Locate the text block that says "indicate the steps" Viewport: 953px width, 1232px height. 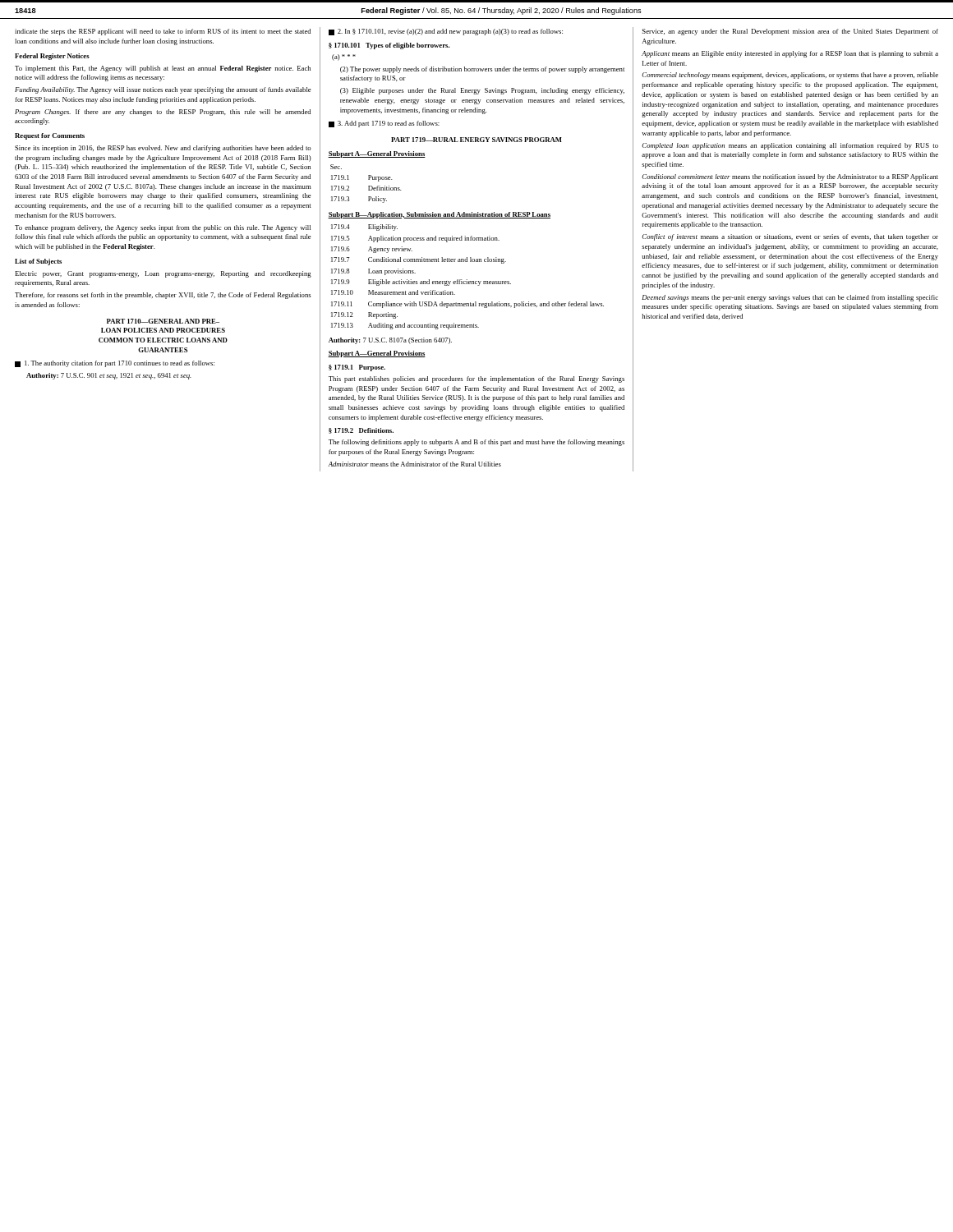pos(163,37)
